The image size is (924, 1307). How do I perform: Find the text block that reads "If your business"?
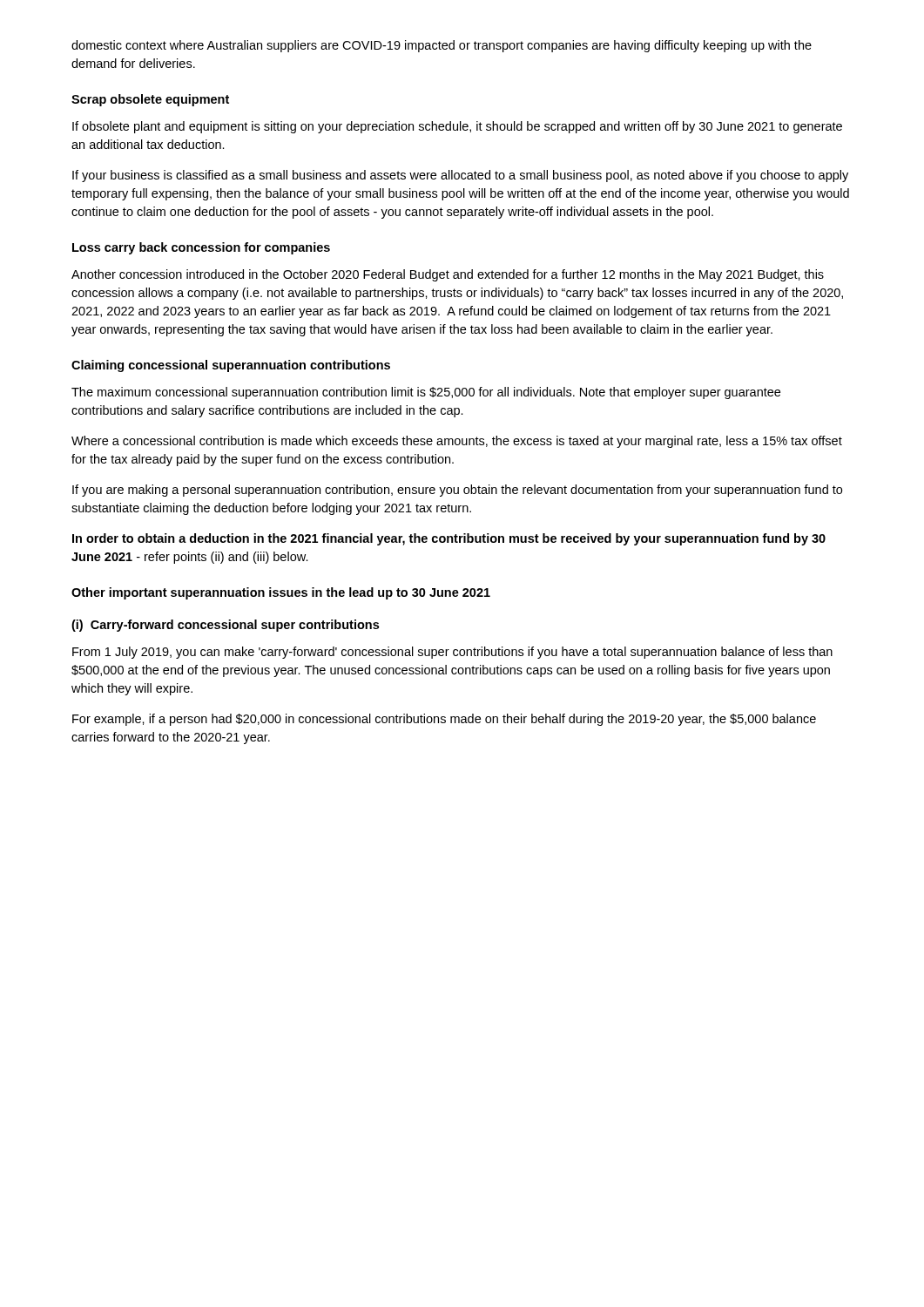461,194
